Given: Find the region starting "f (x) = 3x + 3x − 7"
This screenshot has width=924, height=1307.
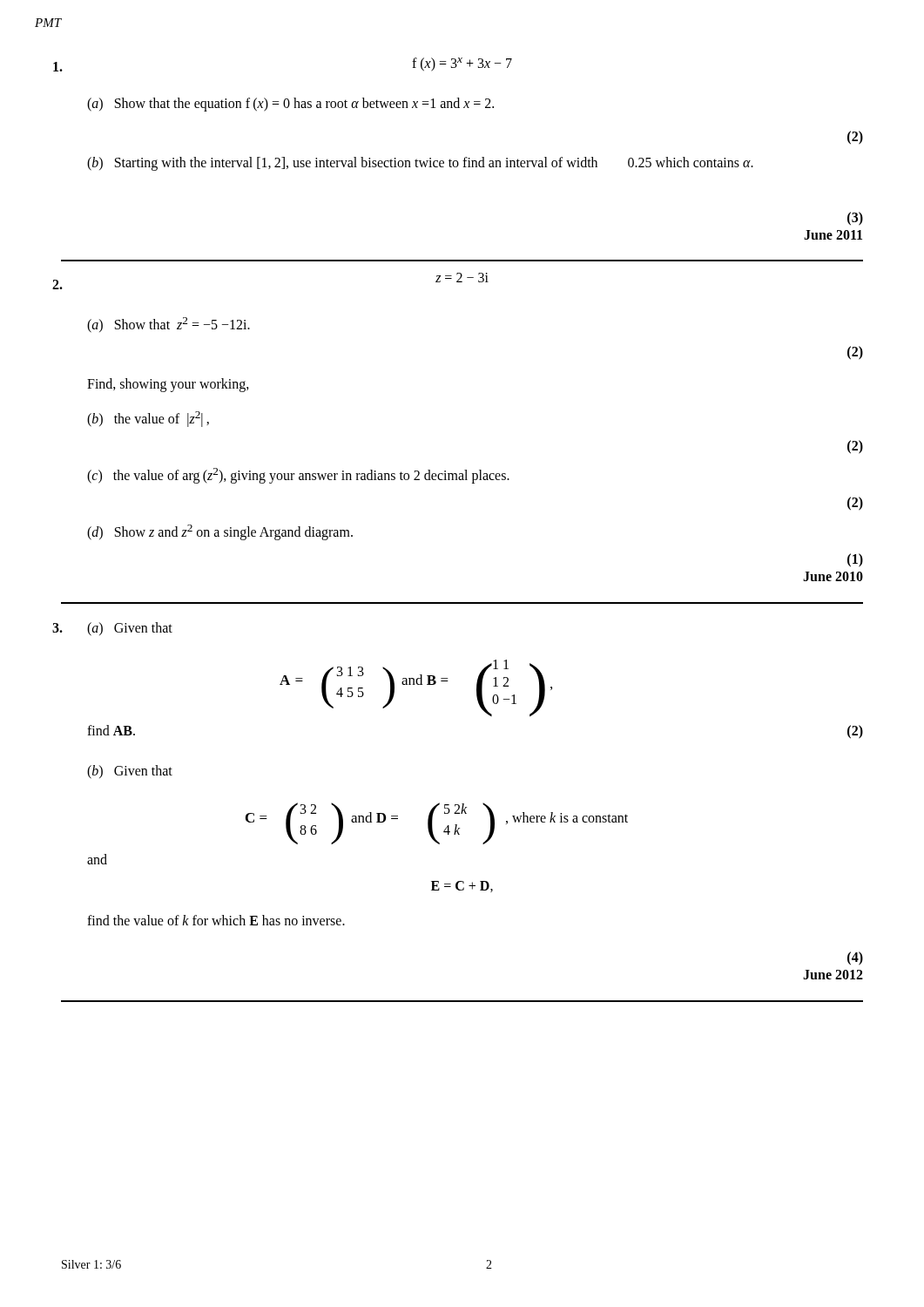Looking at the screenshot, I should [x=462, y=62].
